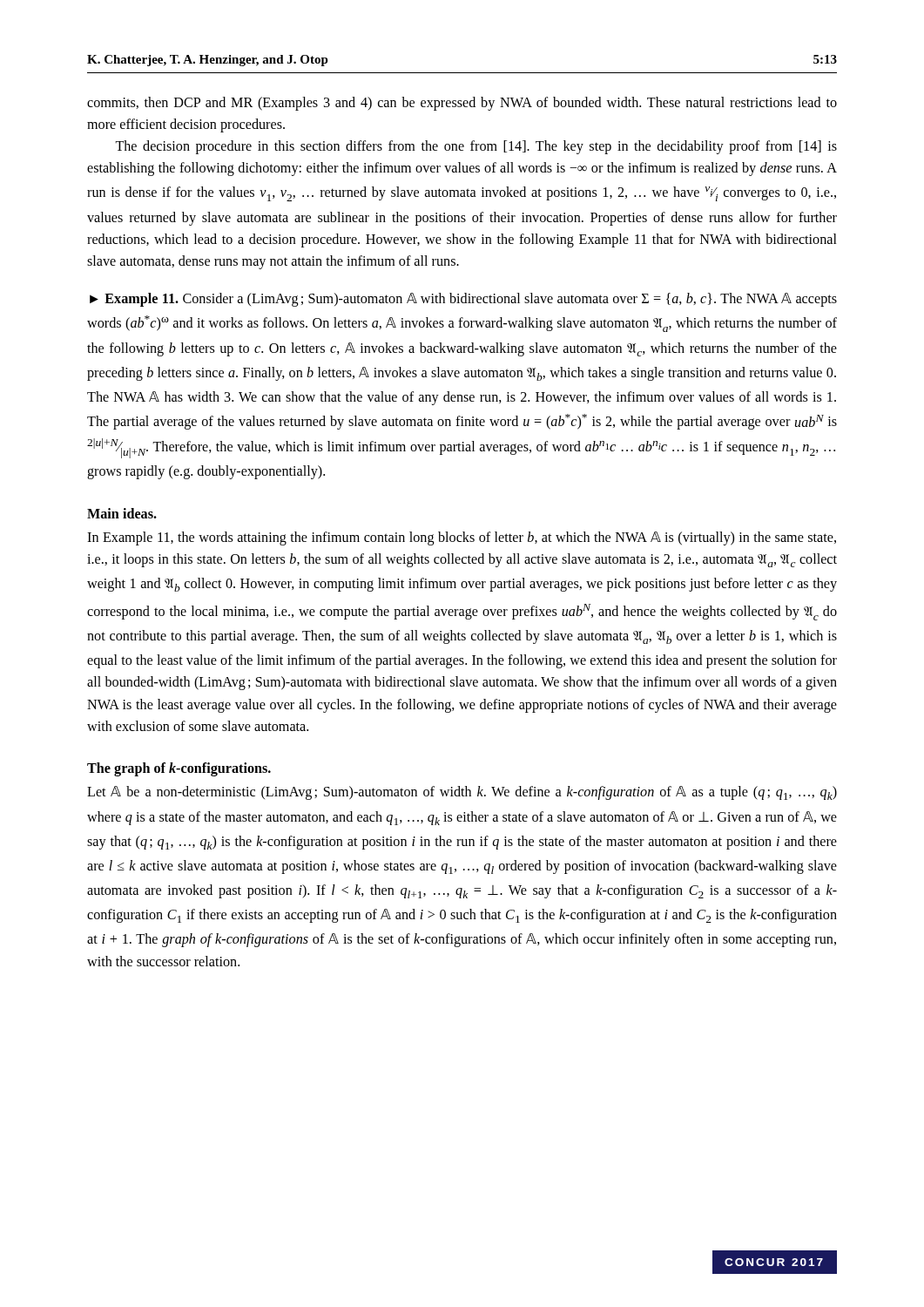Click the passage that begins "commits, then DCP and MR (Examples"

462,183
